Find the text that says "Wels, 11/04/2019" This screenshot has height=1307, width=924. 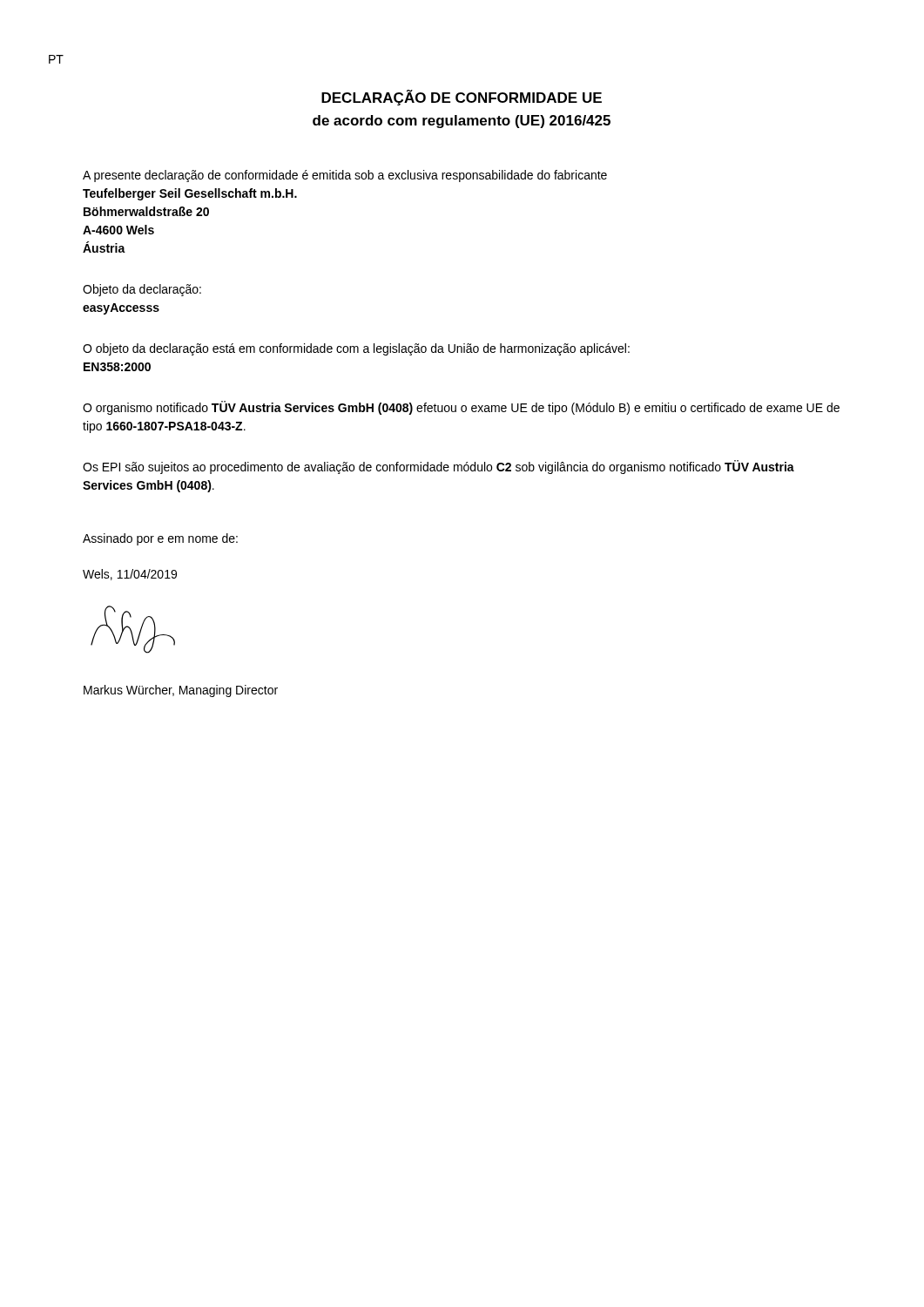[130, 575]
